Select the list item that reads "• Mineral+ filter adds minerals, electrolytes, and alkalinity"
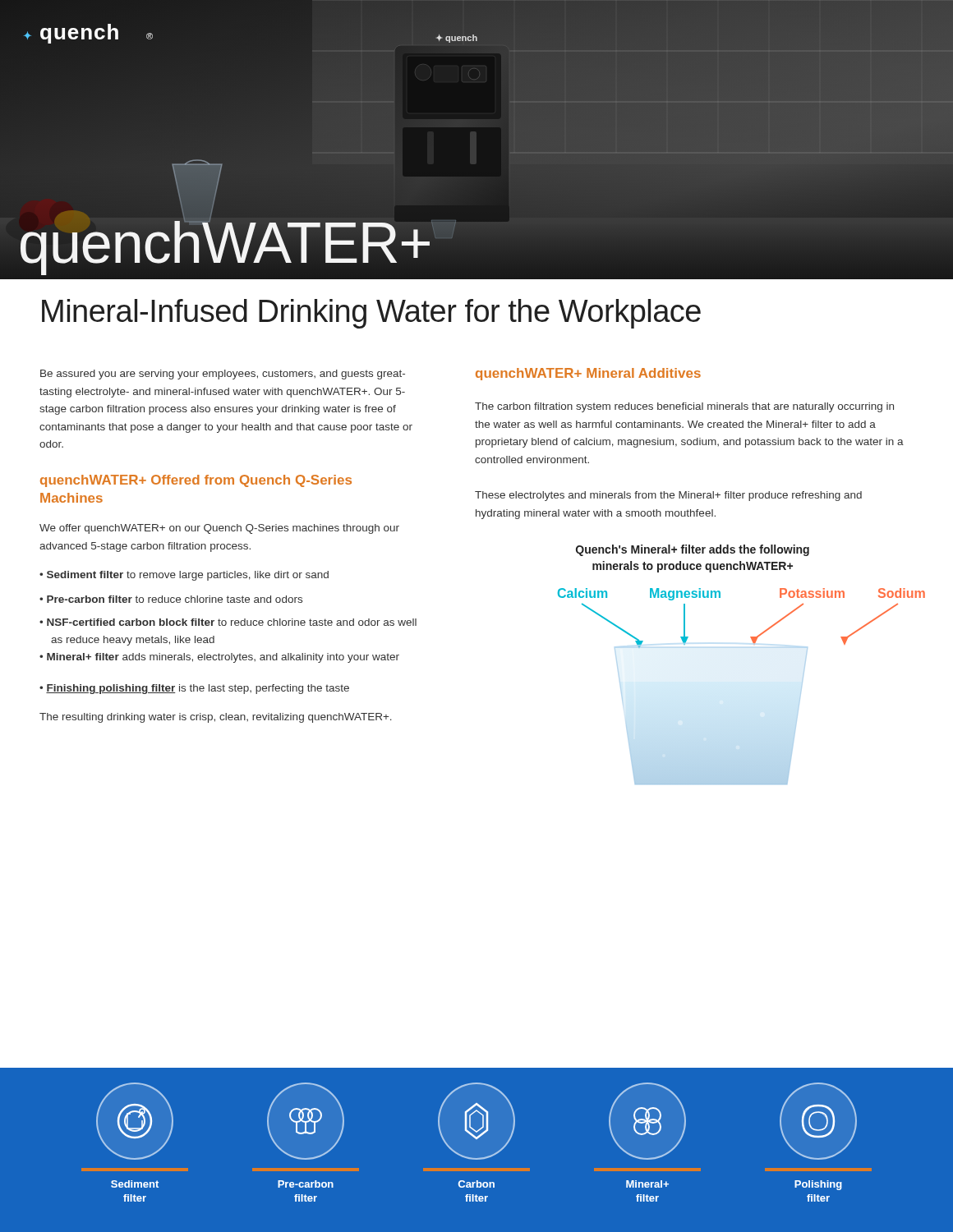This screenshot has height=1232, width=953. 228,657
